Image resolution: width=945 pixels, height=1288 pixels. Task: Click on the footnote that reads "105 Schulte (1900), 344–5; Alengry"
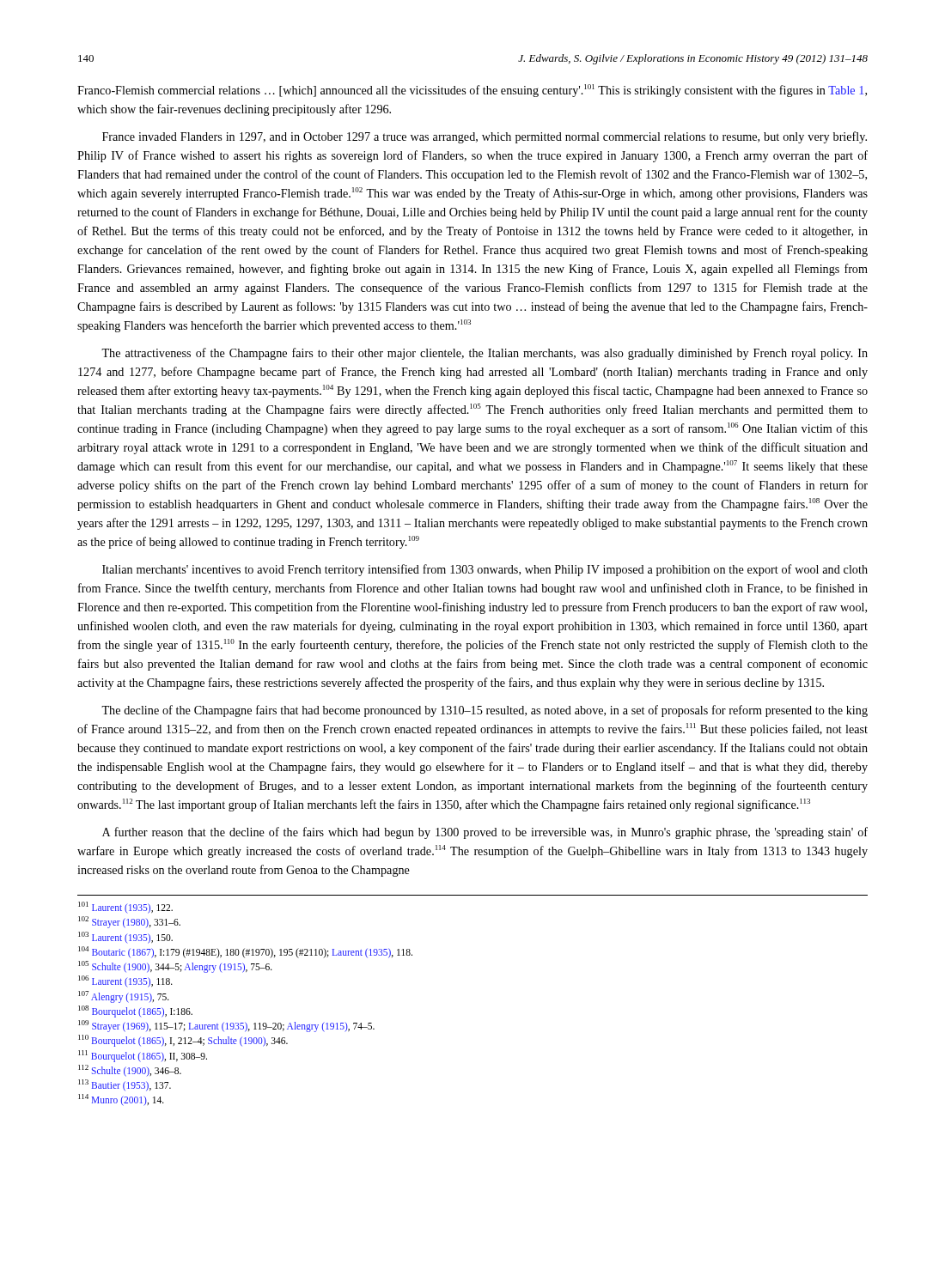[175, 967]
